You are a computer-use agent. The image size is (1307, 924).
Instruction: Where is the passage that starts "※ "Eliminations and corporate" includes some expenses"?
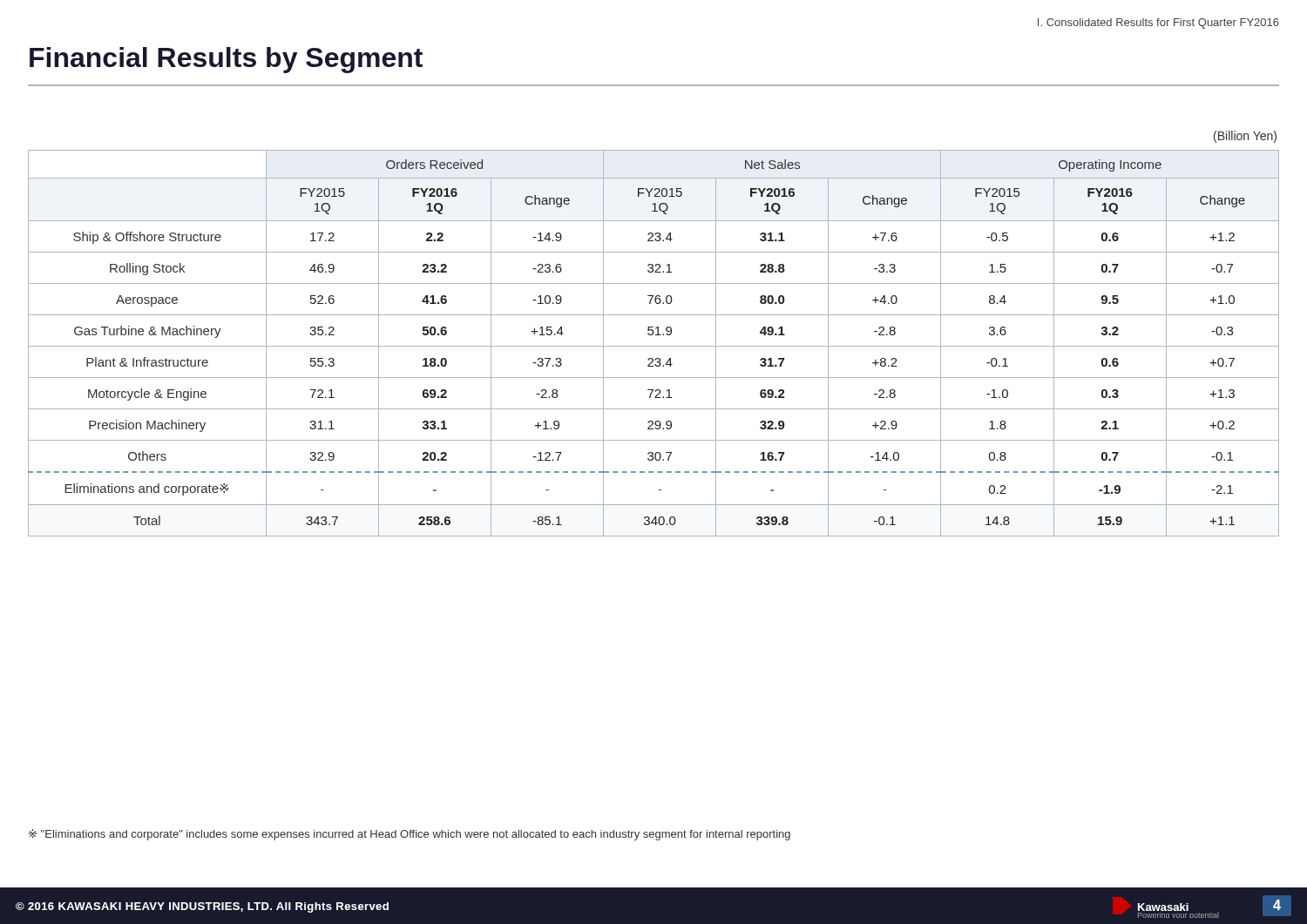tap(409, 834)
